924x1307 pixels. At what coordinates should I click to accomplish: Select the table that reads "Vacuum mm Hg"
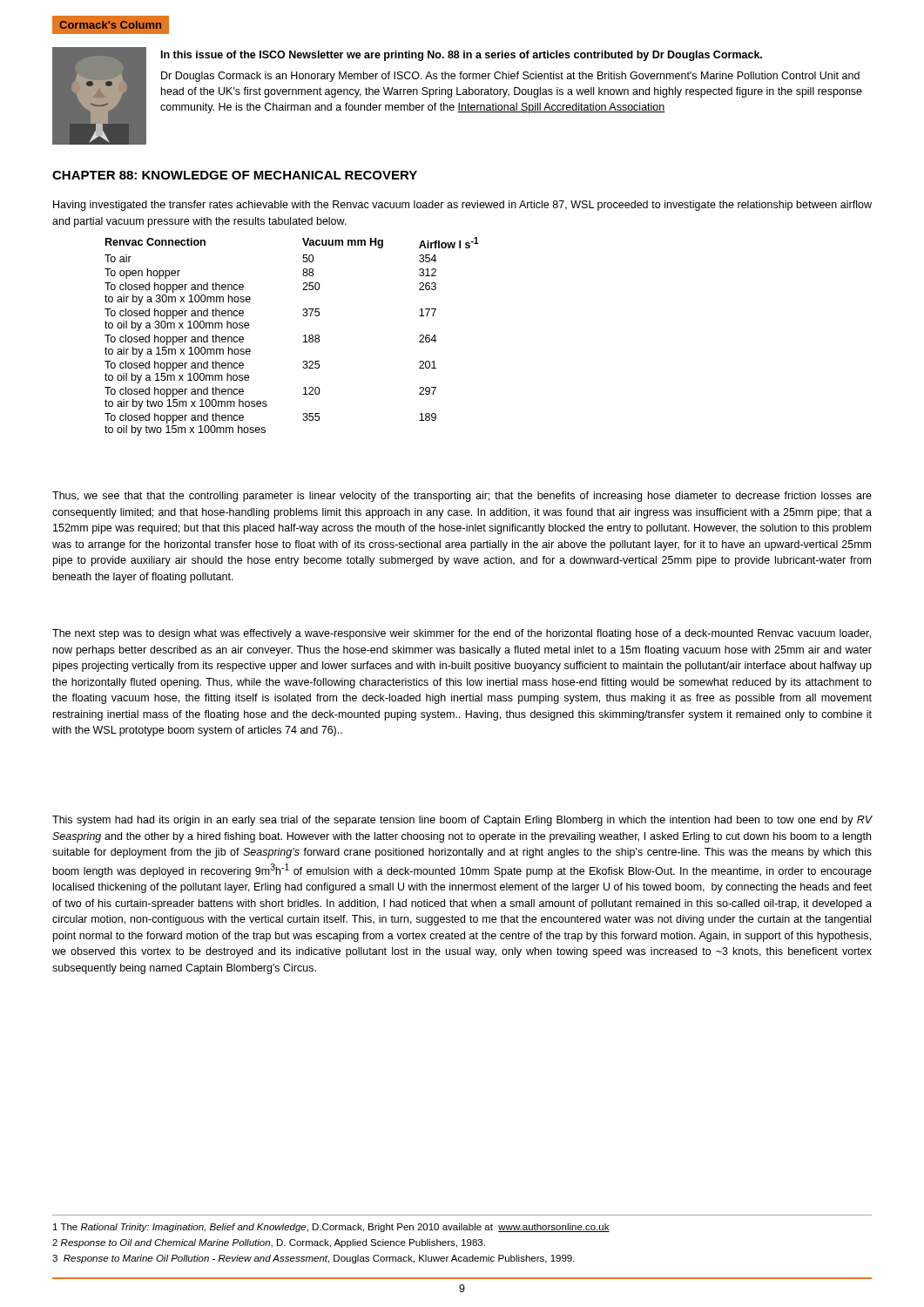coord(488,336)
